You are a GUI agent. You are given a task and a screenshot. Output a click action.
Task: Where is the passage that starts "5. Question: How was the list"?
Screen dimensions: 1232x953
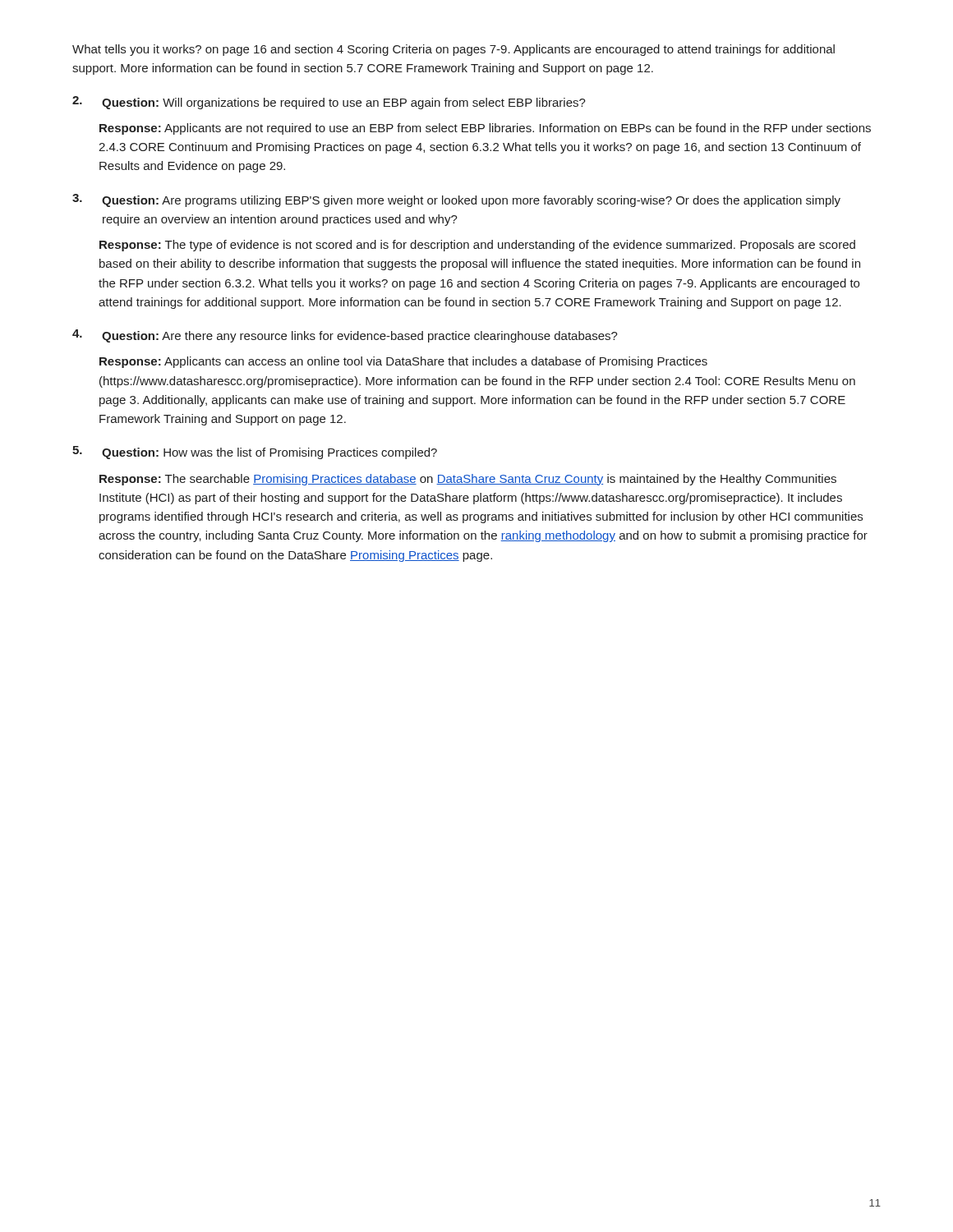(255, 452)
